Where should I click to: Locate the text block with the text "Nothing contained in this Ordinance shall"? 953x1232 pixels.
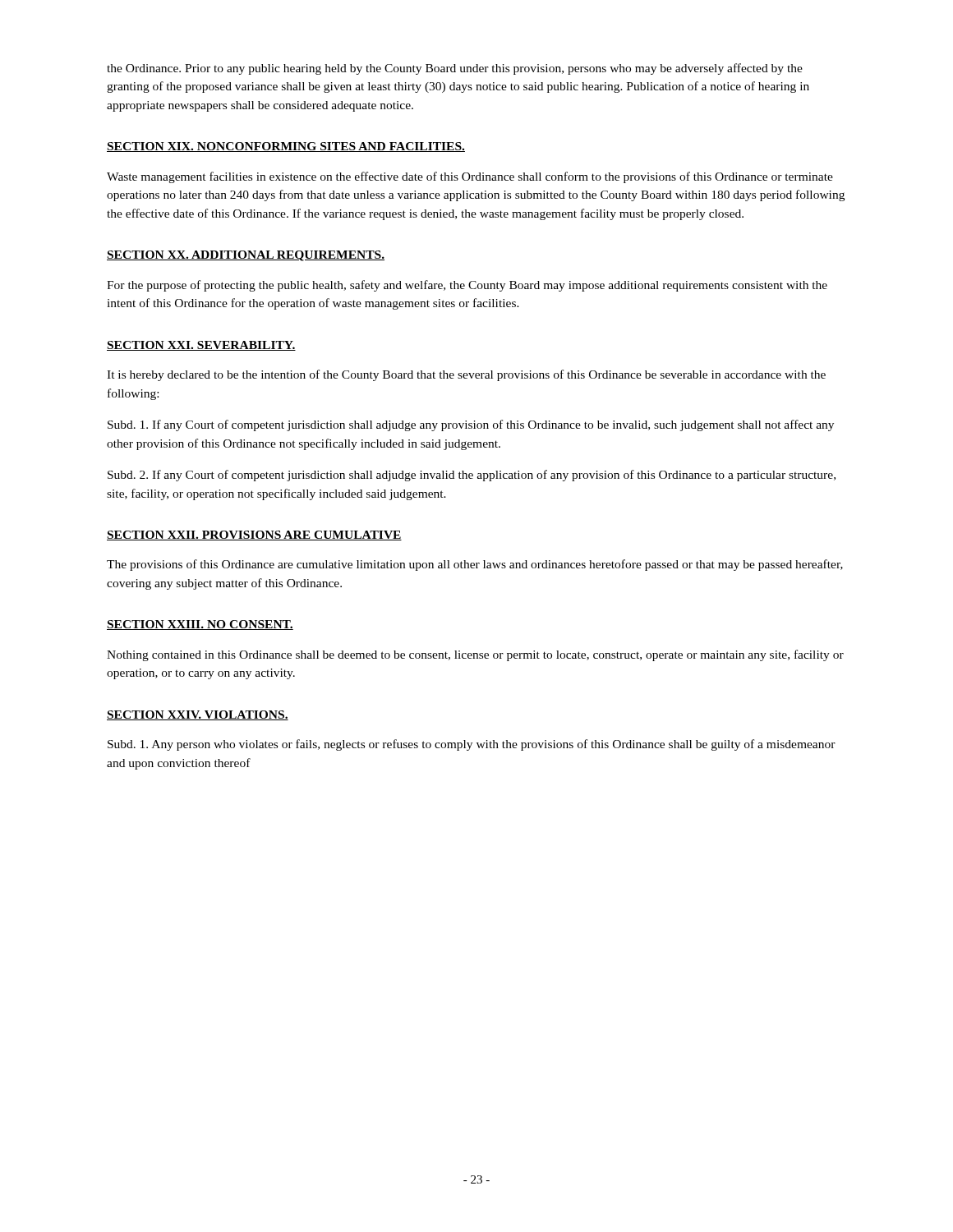tap(475, 663)
